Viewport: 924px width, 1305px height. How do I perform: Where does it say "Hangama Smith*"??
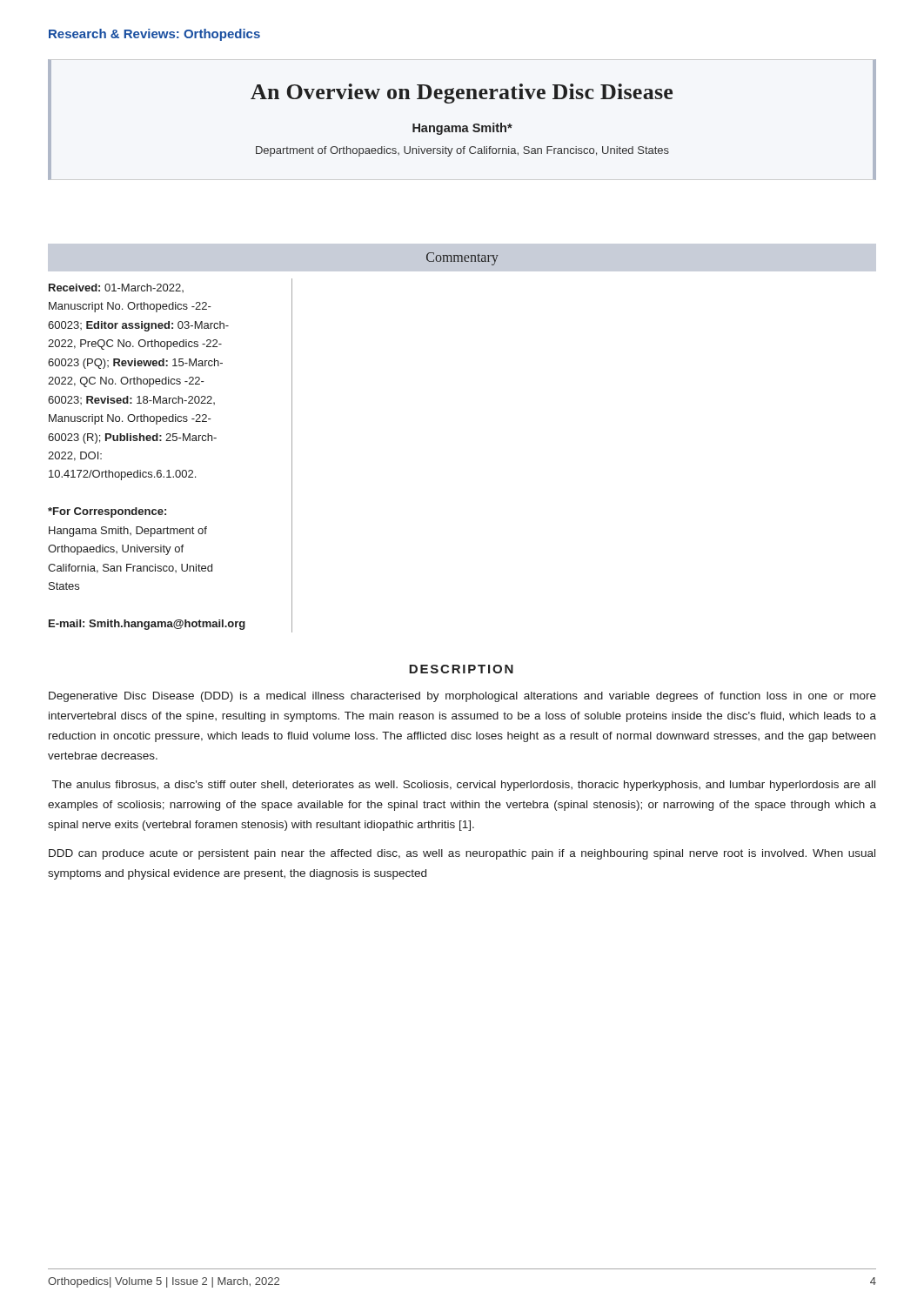tap(462, 128)
